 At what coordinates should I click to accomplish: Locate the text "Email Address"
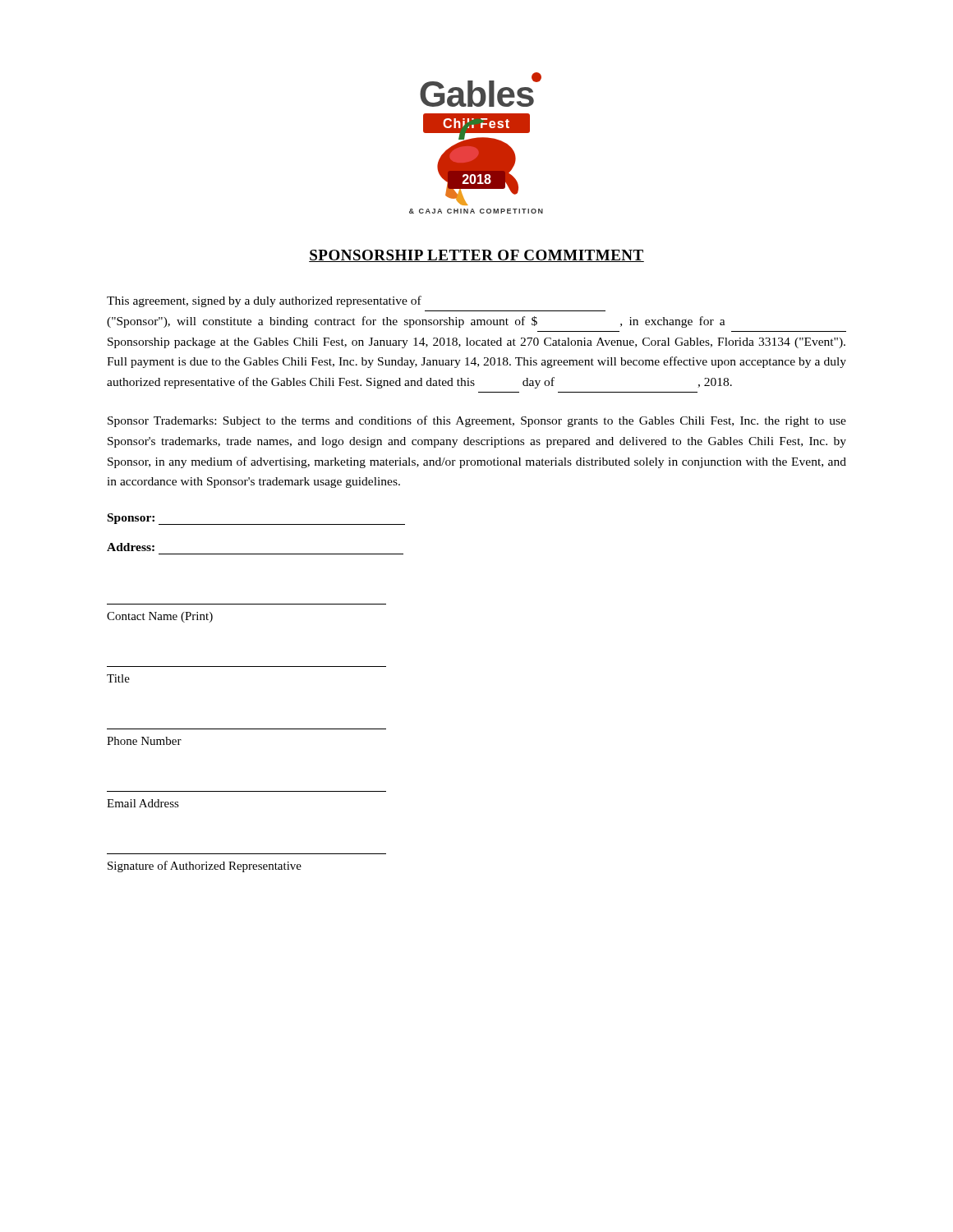143,803
